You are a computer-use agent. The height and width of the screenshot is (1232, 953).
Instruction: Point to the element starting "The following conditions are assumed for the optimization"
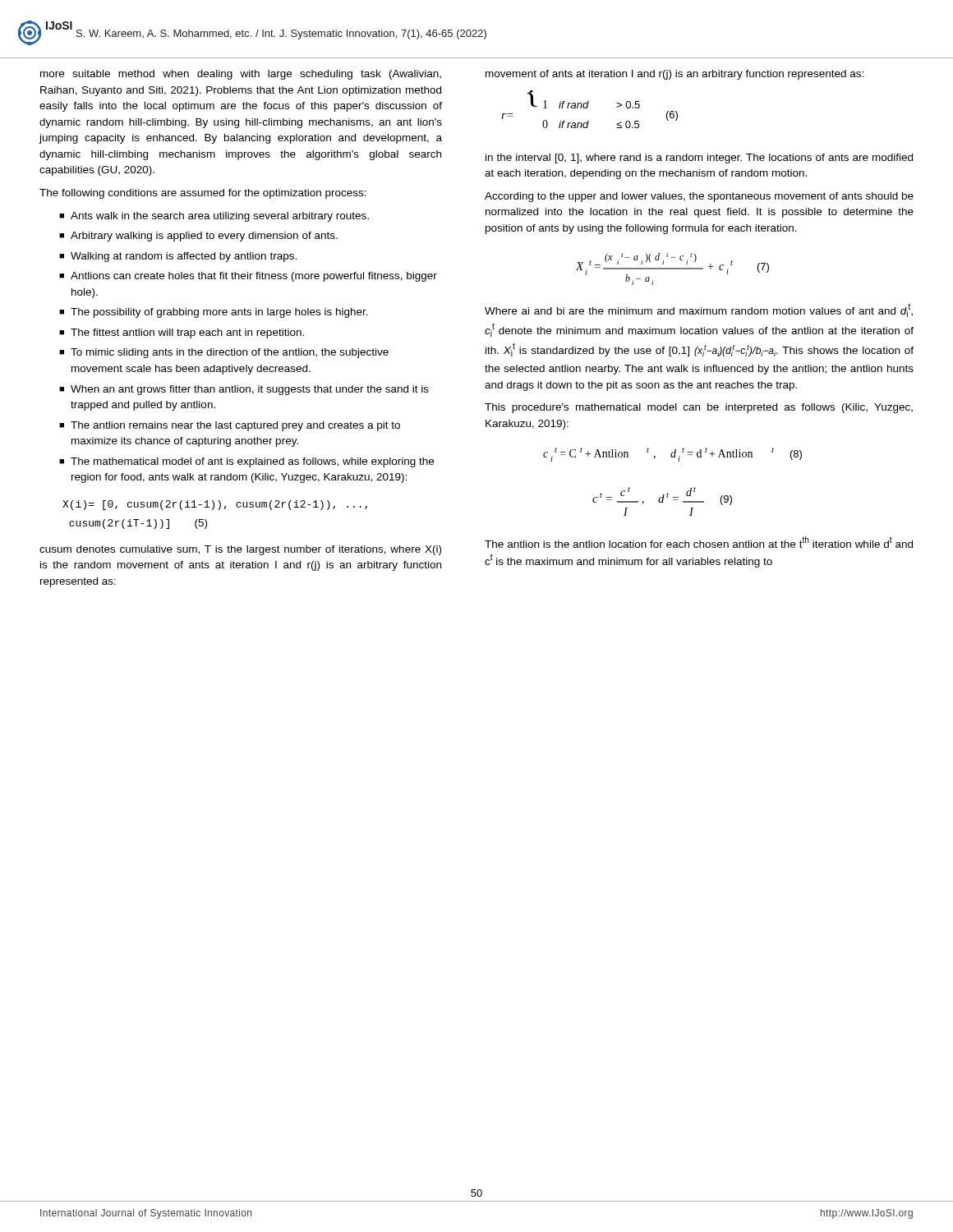pyautogui.click(x=241, y=193)
